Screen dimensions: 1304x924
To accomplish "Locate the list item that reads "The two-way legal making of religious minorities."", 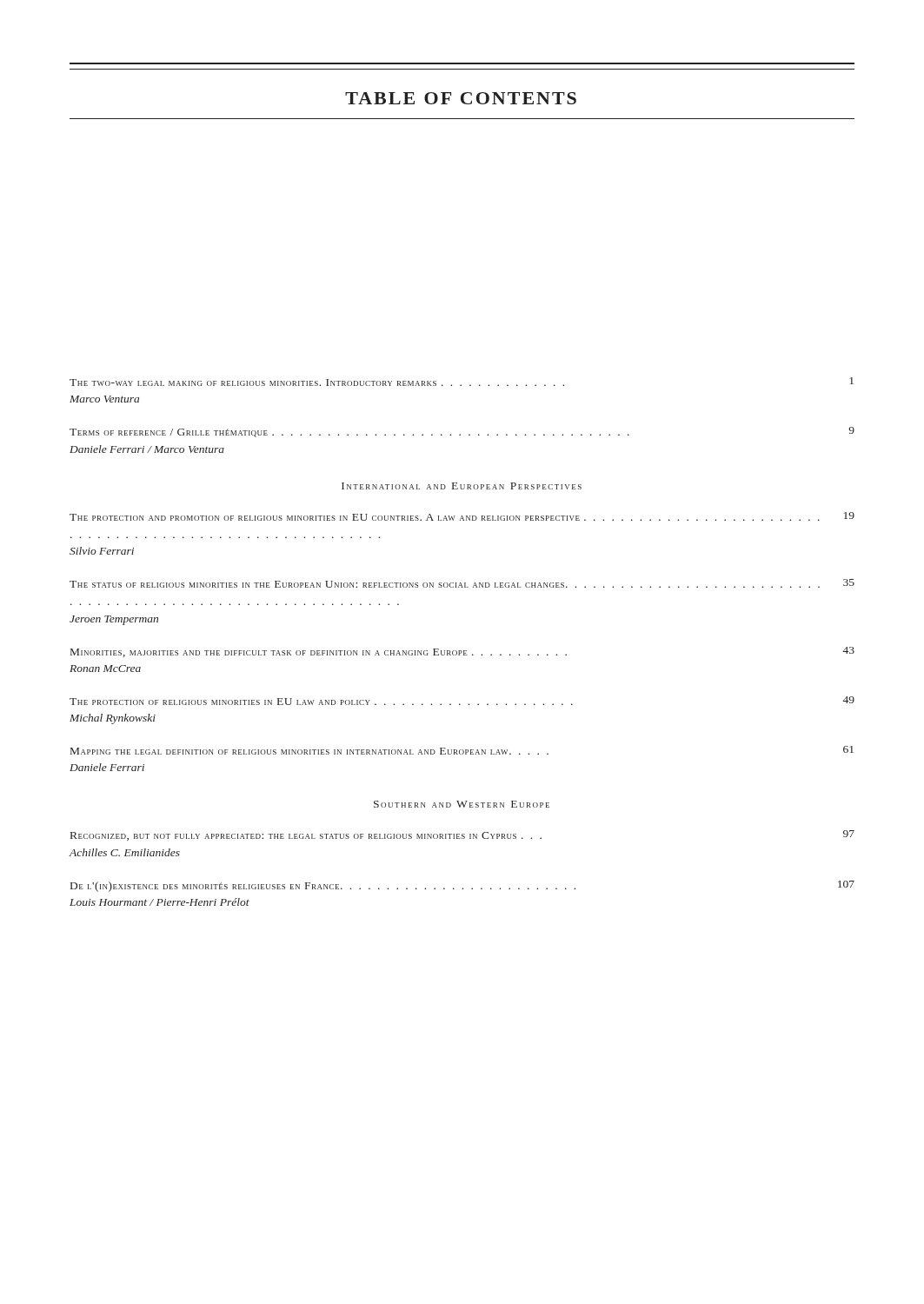I will 462,390.
